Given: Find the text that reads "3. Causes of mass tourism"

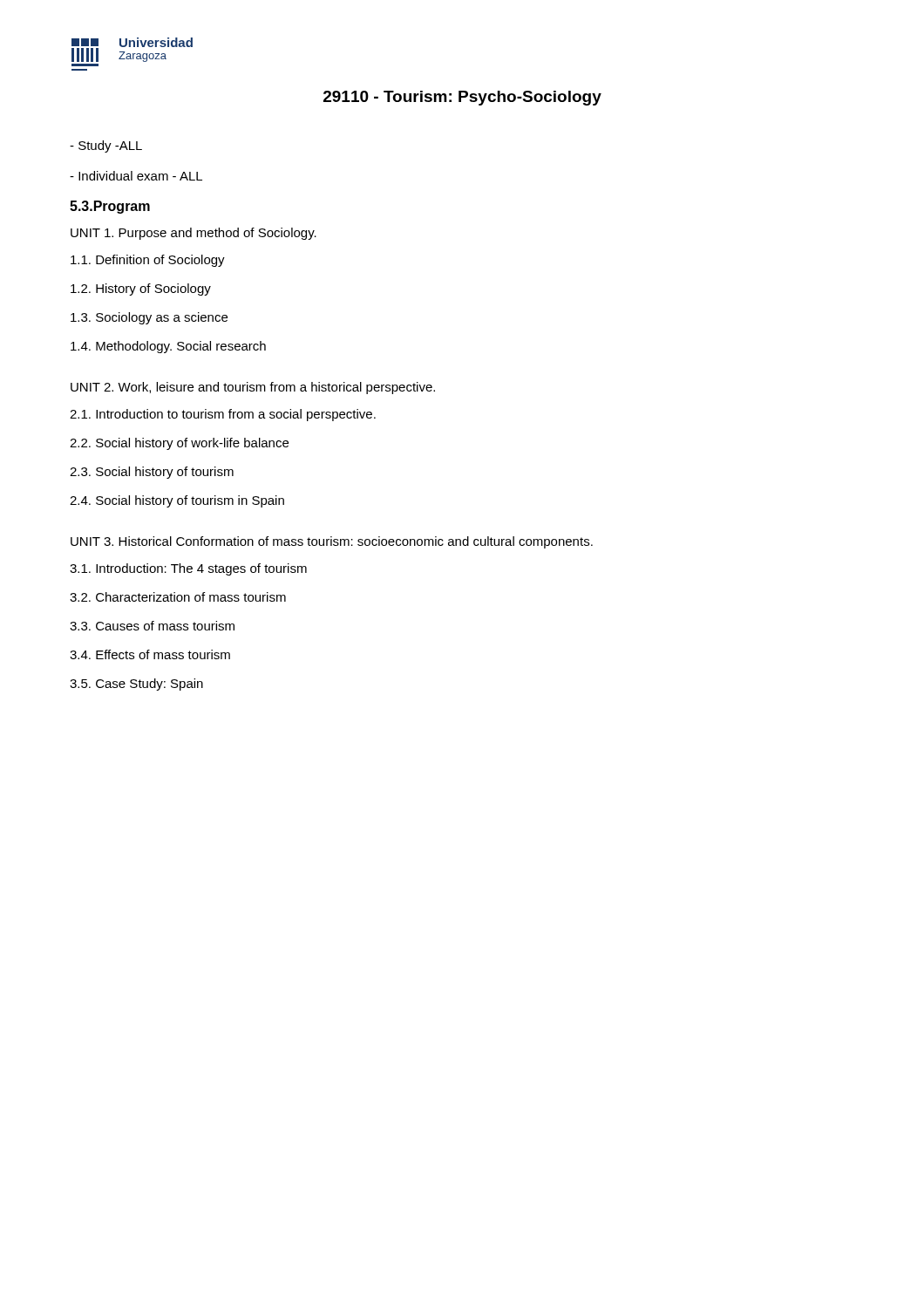Looking at the screenshot, I should point(153,626).
